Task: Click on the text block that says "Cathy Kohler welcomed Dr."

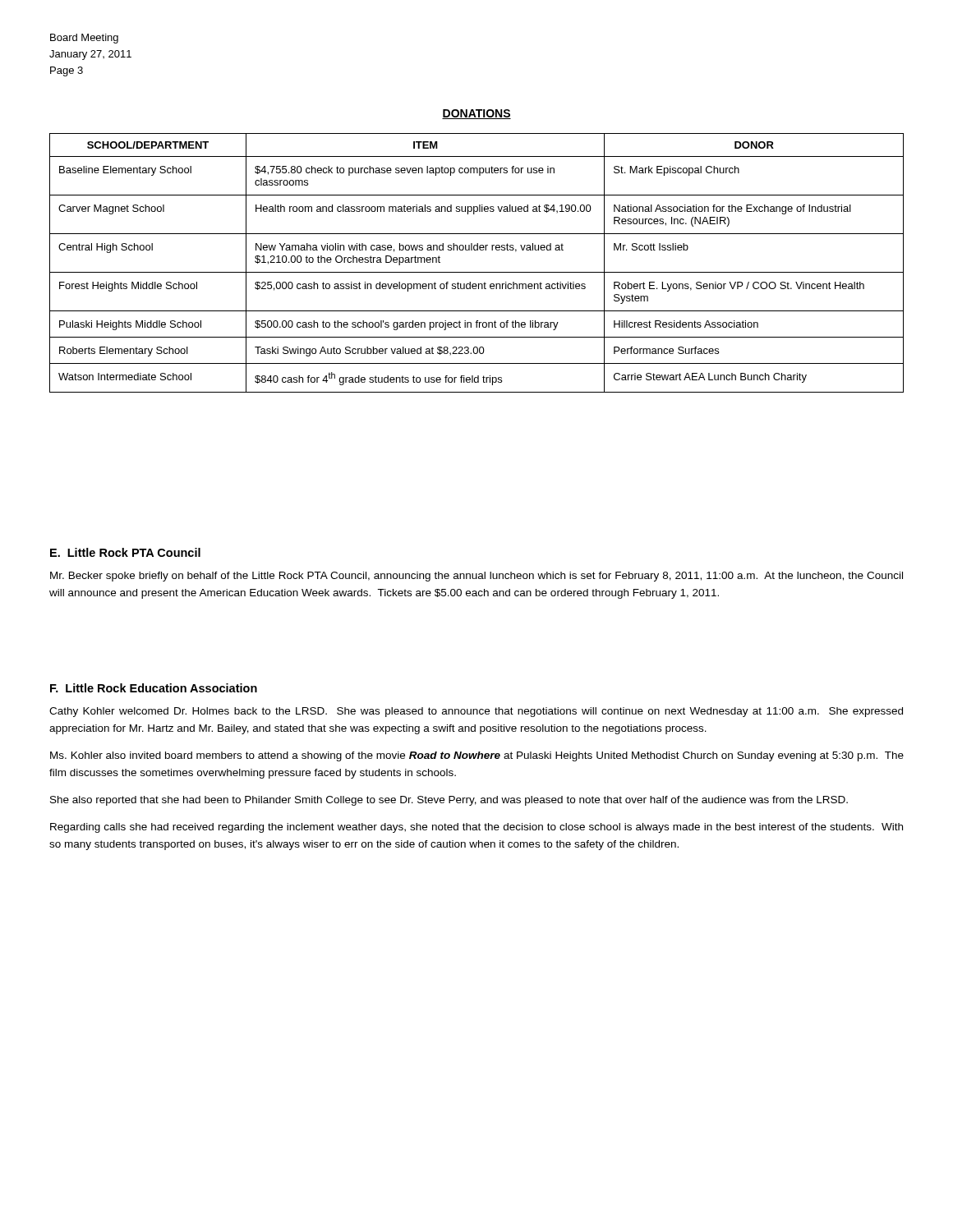Action: point(476,719)
